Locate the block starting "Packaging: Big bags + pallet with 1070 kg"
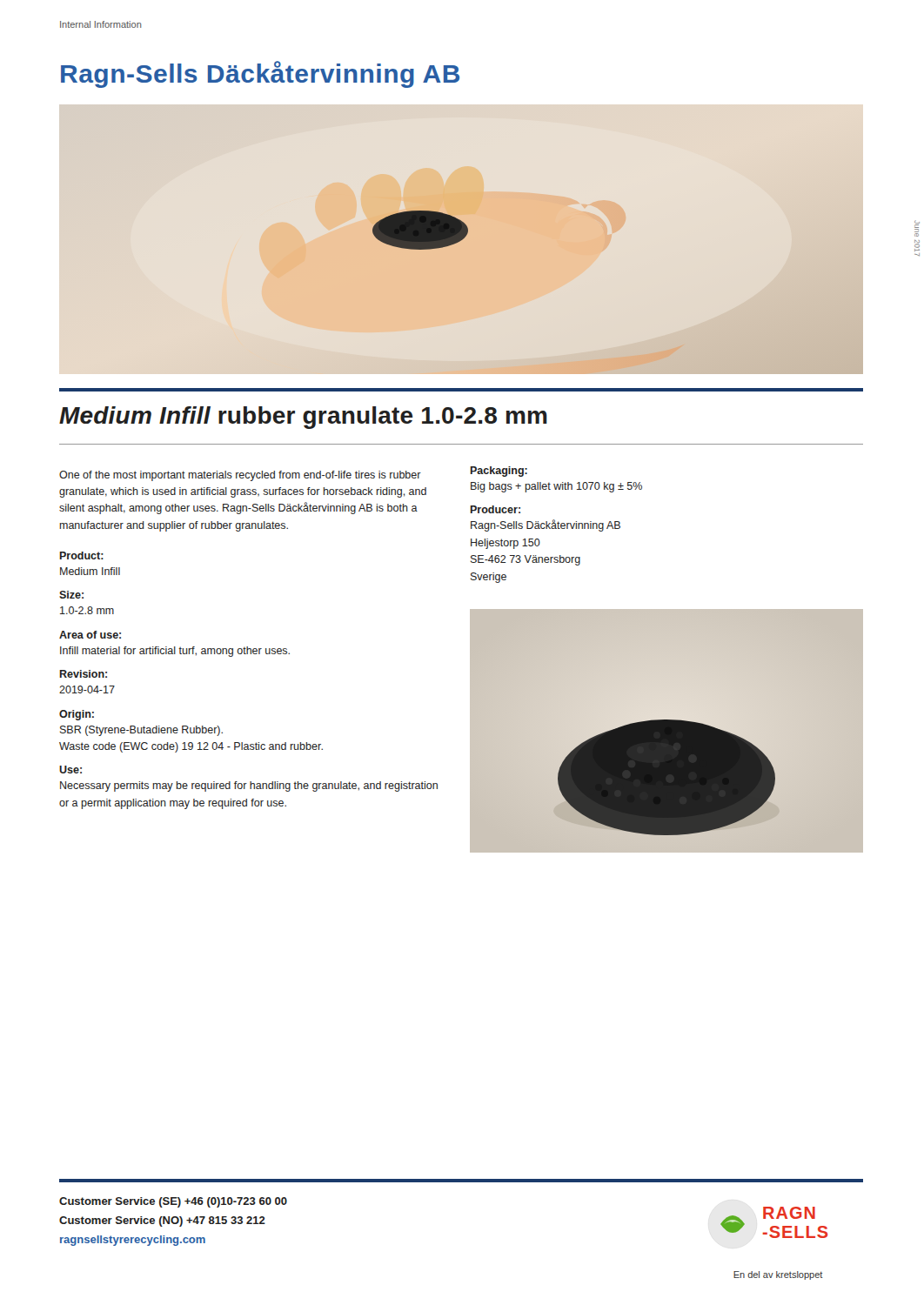The width and height of the screenshot is (924, 1305). click(499, 472)
